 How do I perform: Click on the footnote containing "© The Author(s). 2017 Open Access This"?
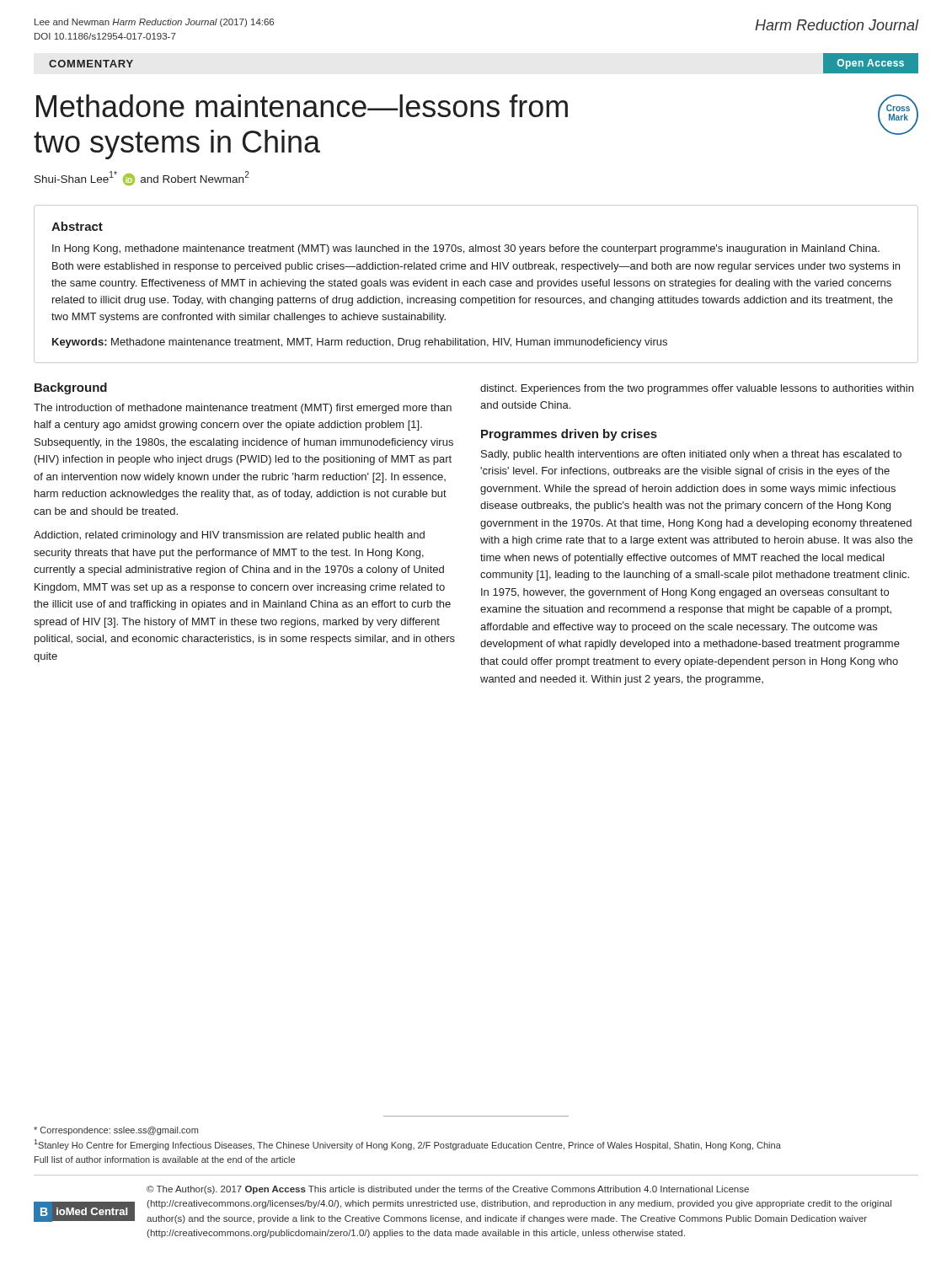[x=519, y=1211]
